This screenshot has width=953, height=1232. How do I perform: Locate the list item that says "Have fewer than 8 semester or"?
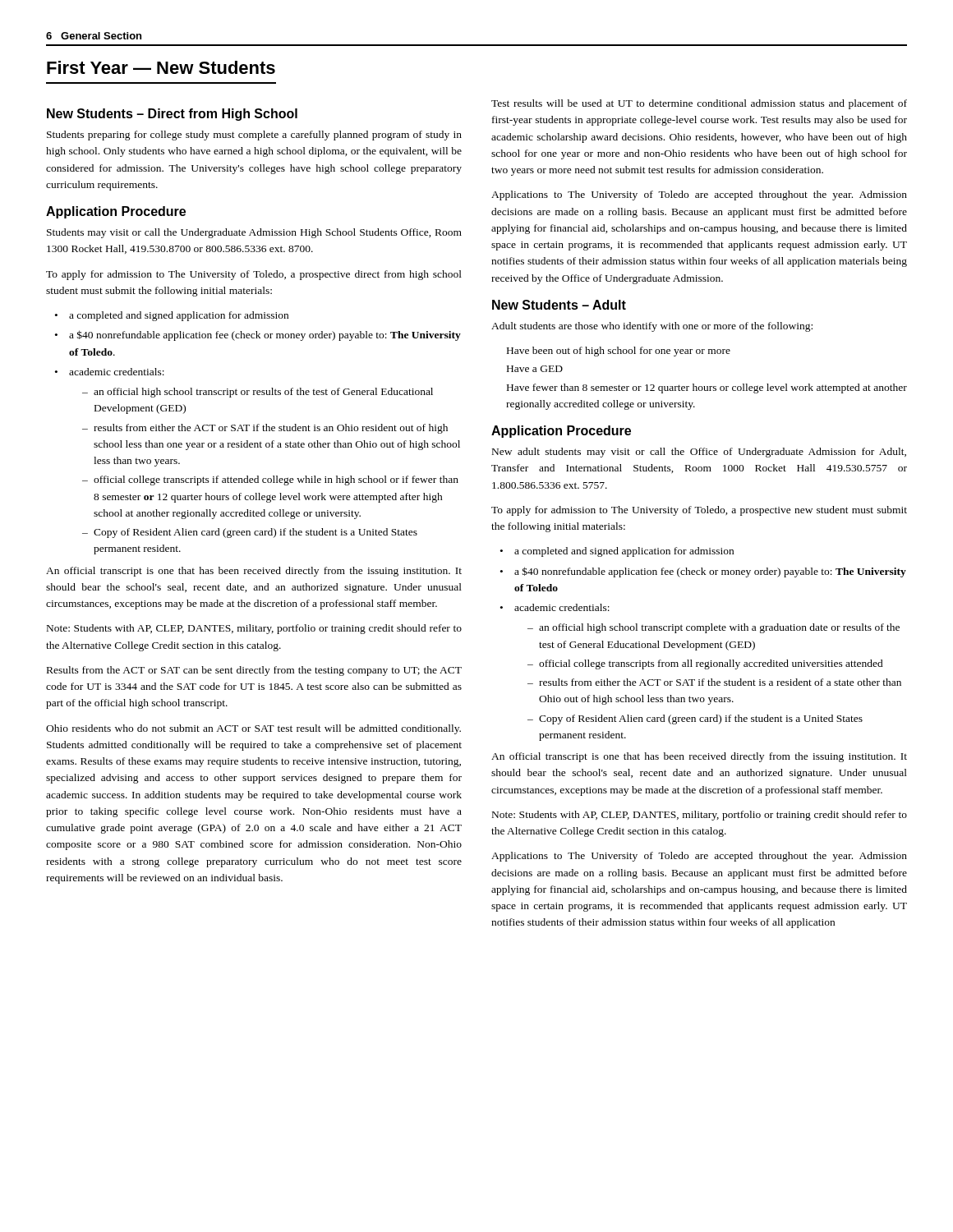pos(706,395)
